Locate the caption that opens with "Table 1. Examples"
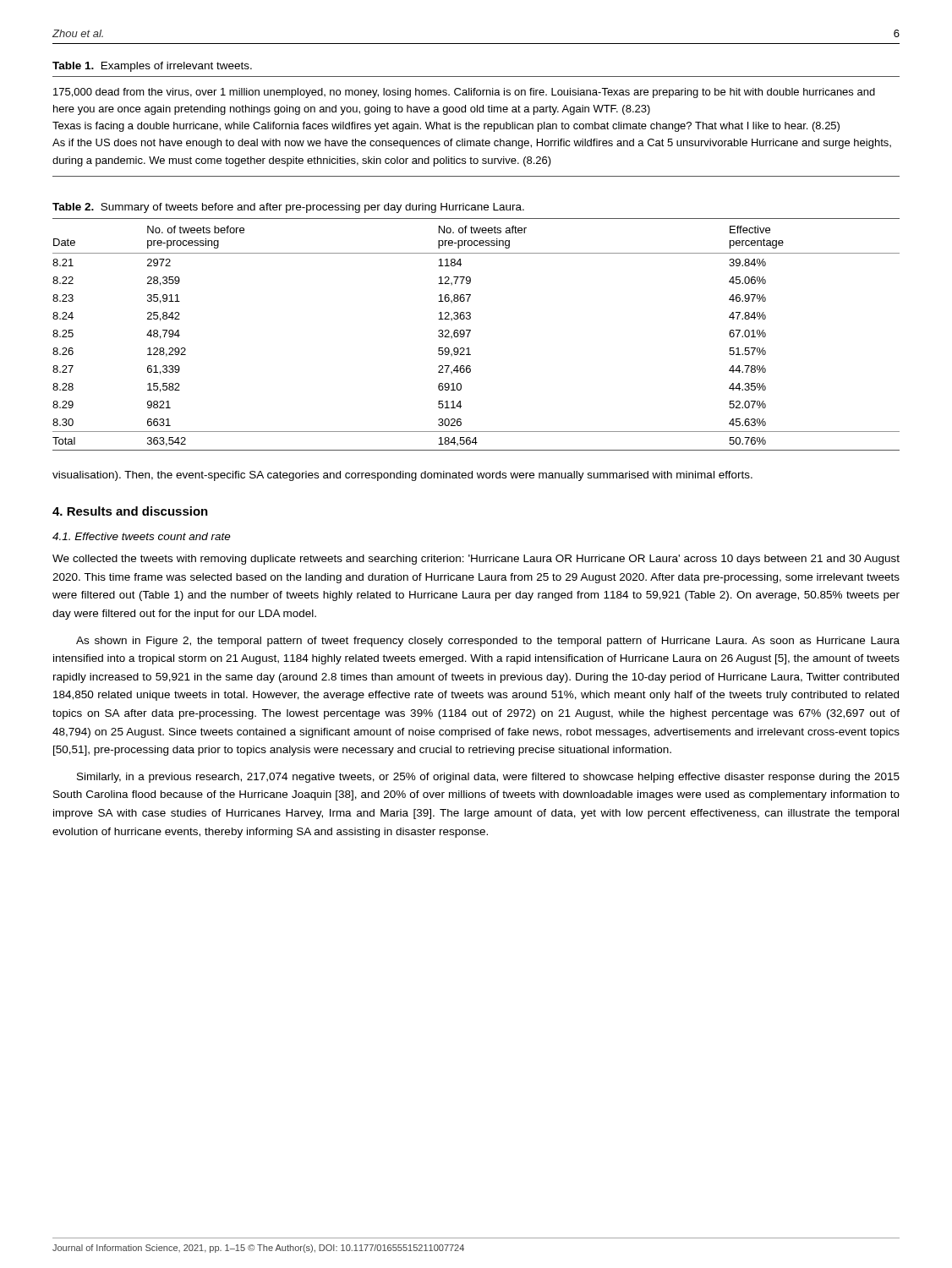The width and height of the screenshot is (952, 1268). pyautogui.click(x=153, y=66)
